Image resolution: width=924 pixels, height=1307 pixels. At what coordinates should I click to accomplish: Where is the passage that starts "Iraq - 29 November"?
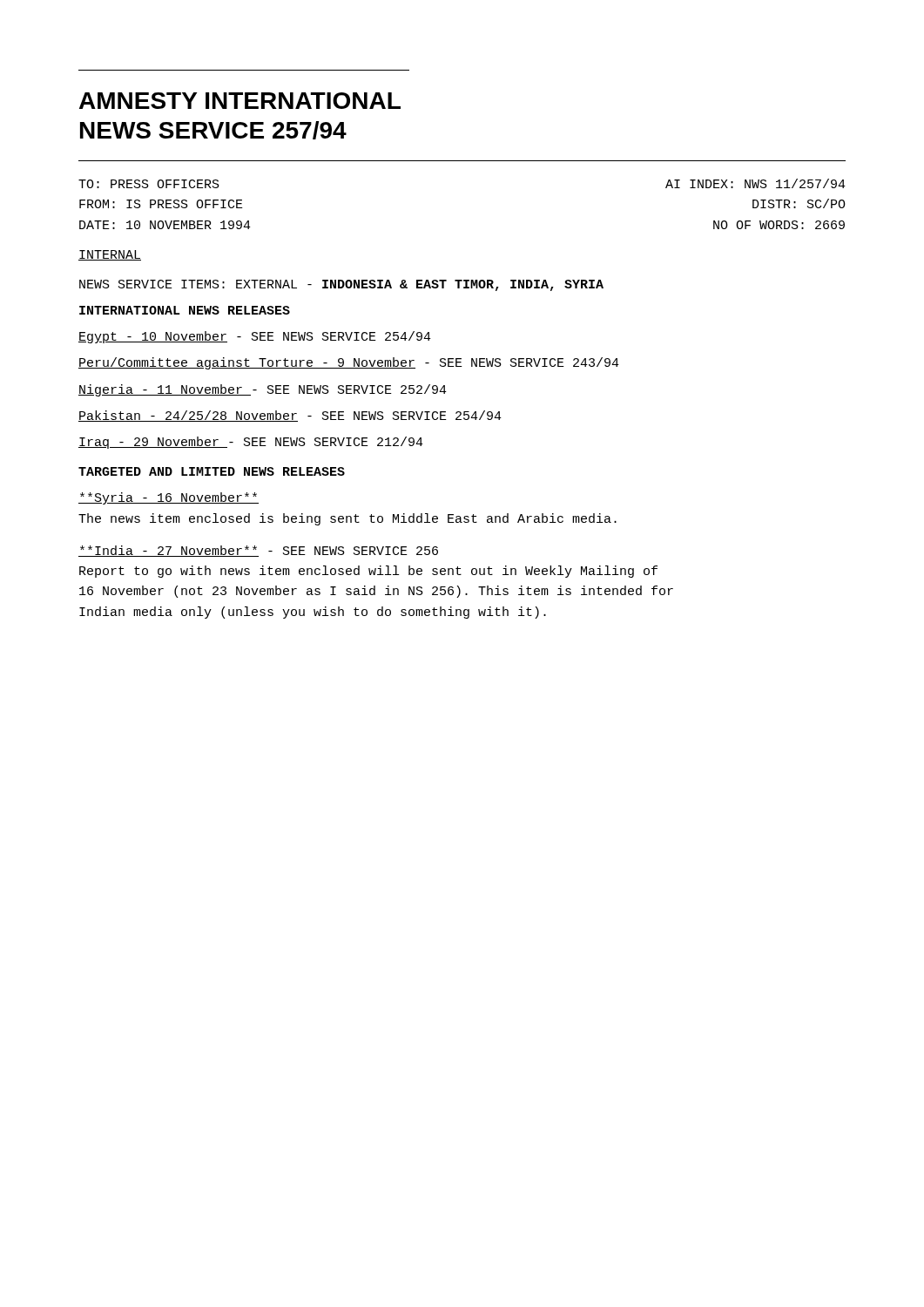point(251,443)
